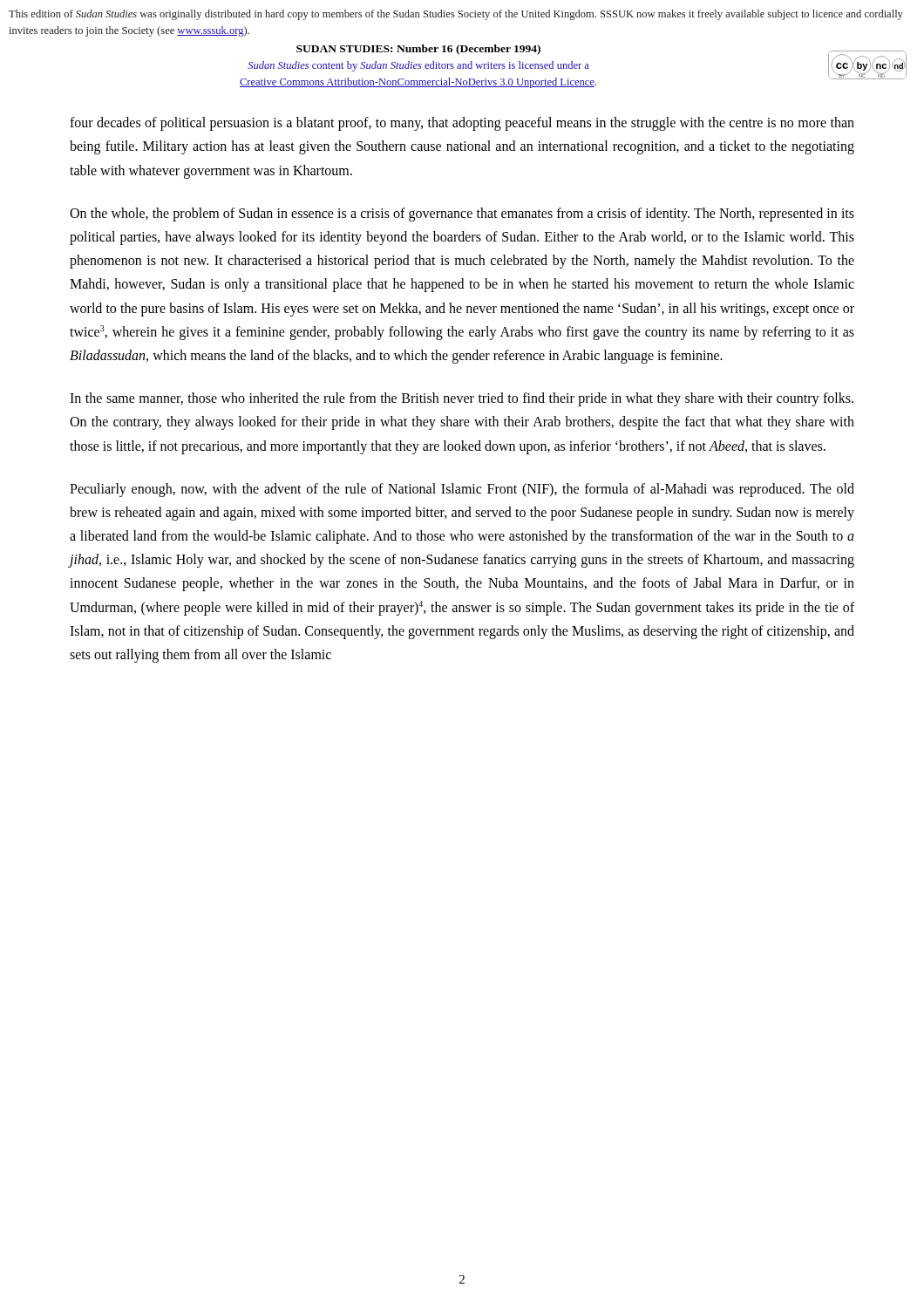This screenshot has width=924, height=1308.
Task: Click the passage that begins "Peculiarly enough, now, with the advent"
Action: pos(462,571)
